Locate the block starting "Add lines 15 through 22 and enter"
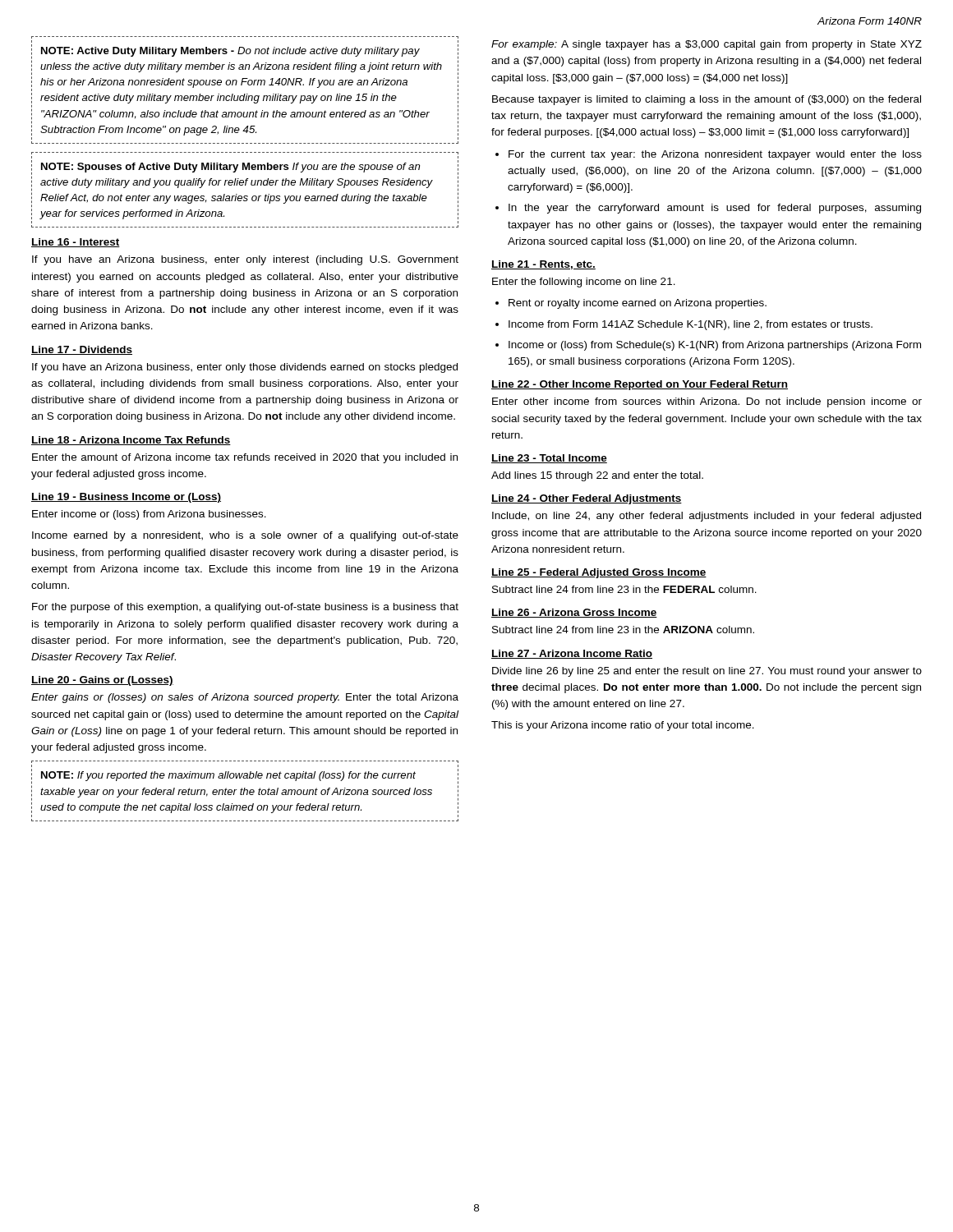This screenshot has height=1232, width=953. 598,475
